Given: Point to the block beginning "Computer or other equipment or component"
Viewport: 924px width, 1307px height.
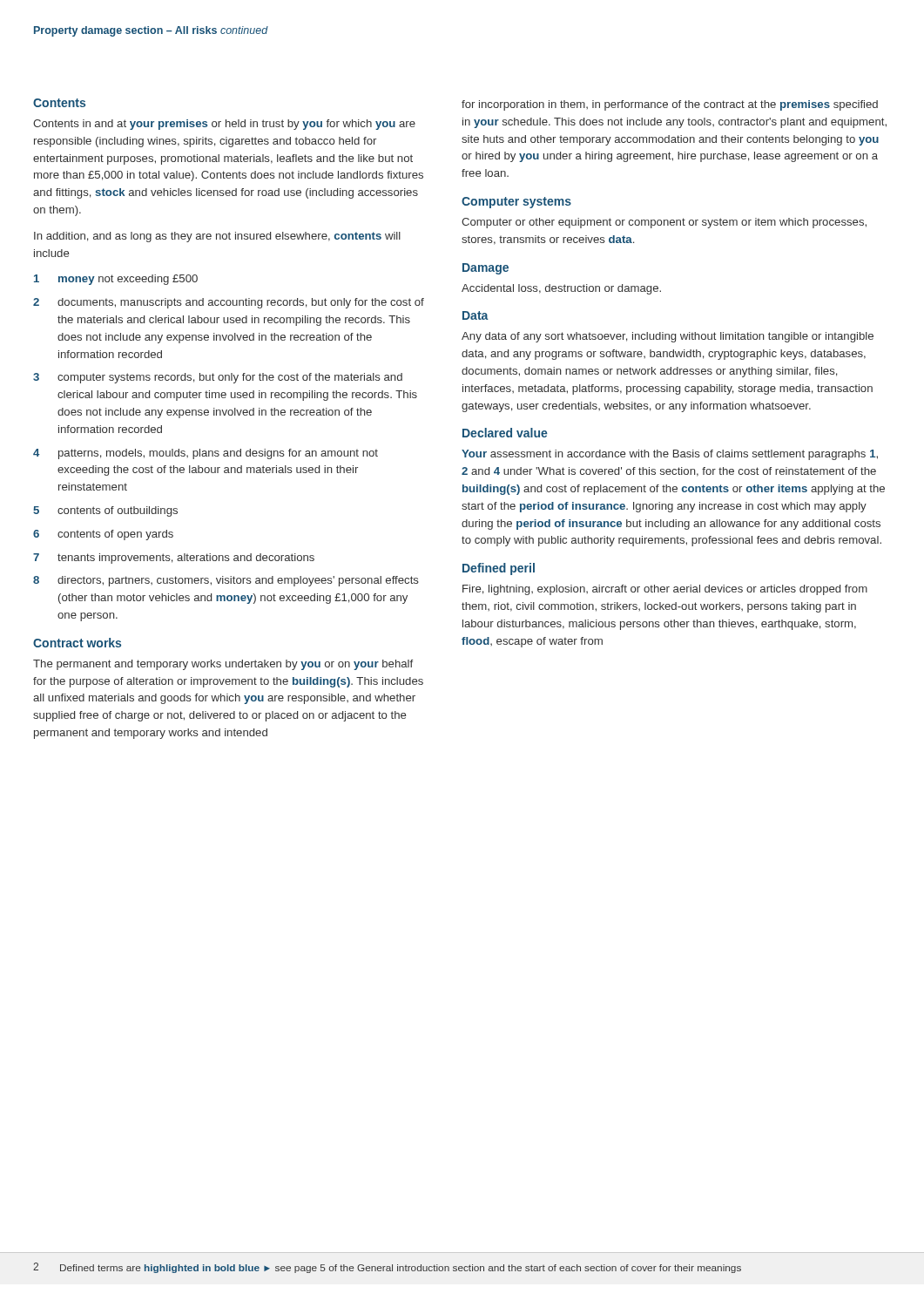Looking at the screenshot, I should point(665,230).
